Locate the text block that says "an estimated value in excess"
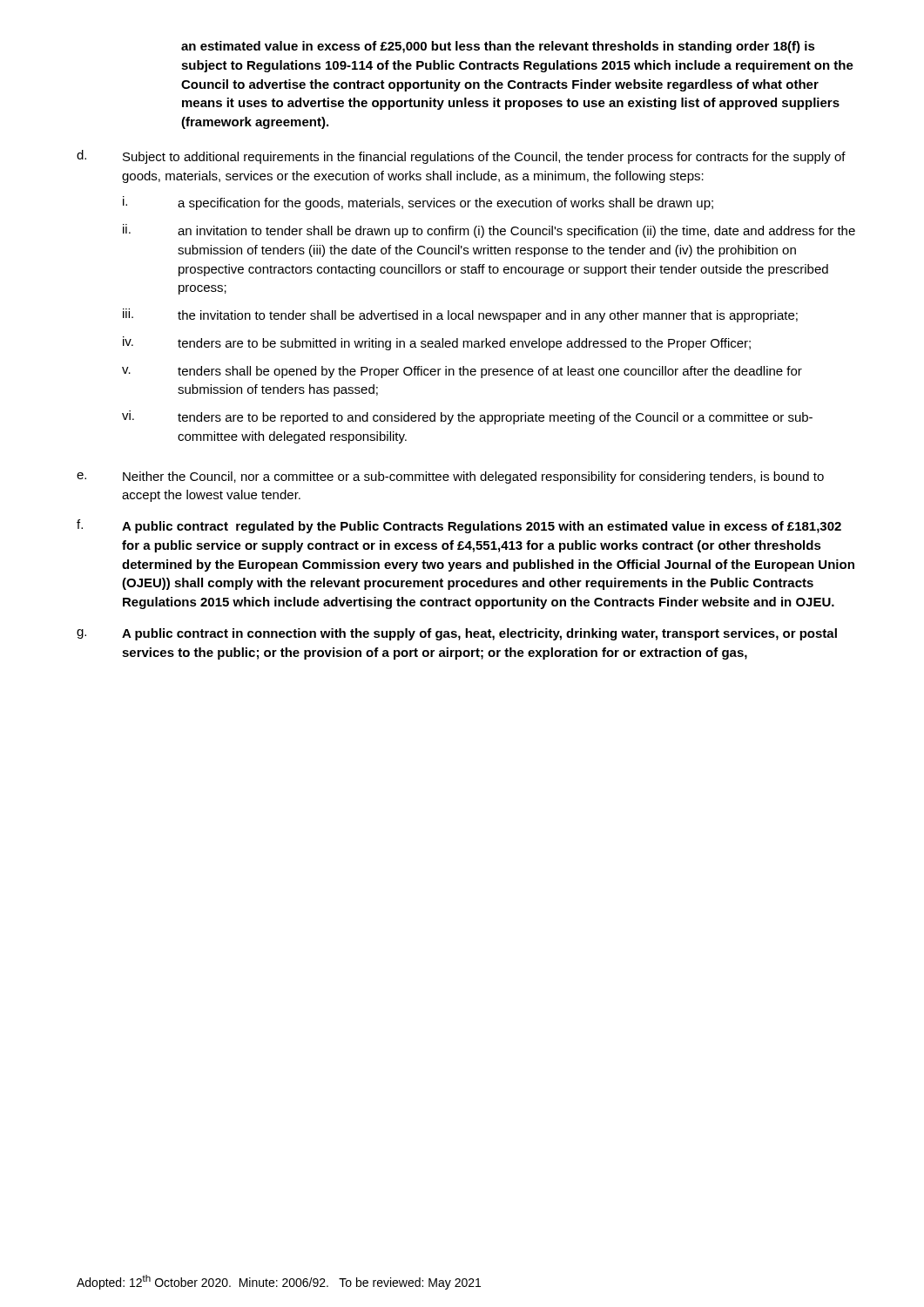 [521, 84]
